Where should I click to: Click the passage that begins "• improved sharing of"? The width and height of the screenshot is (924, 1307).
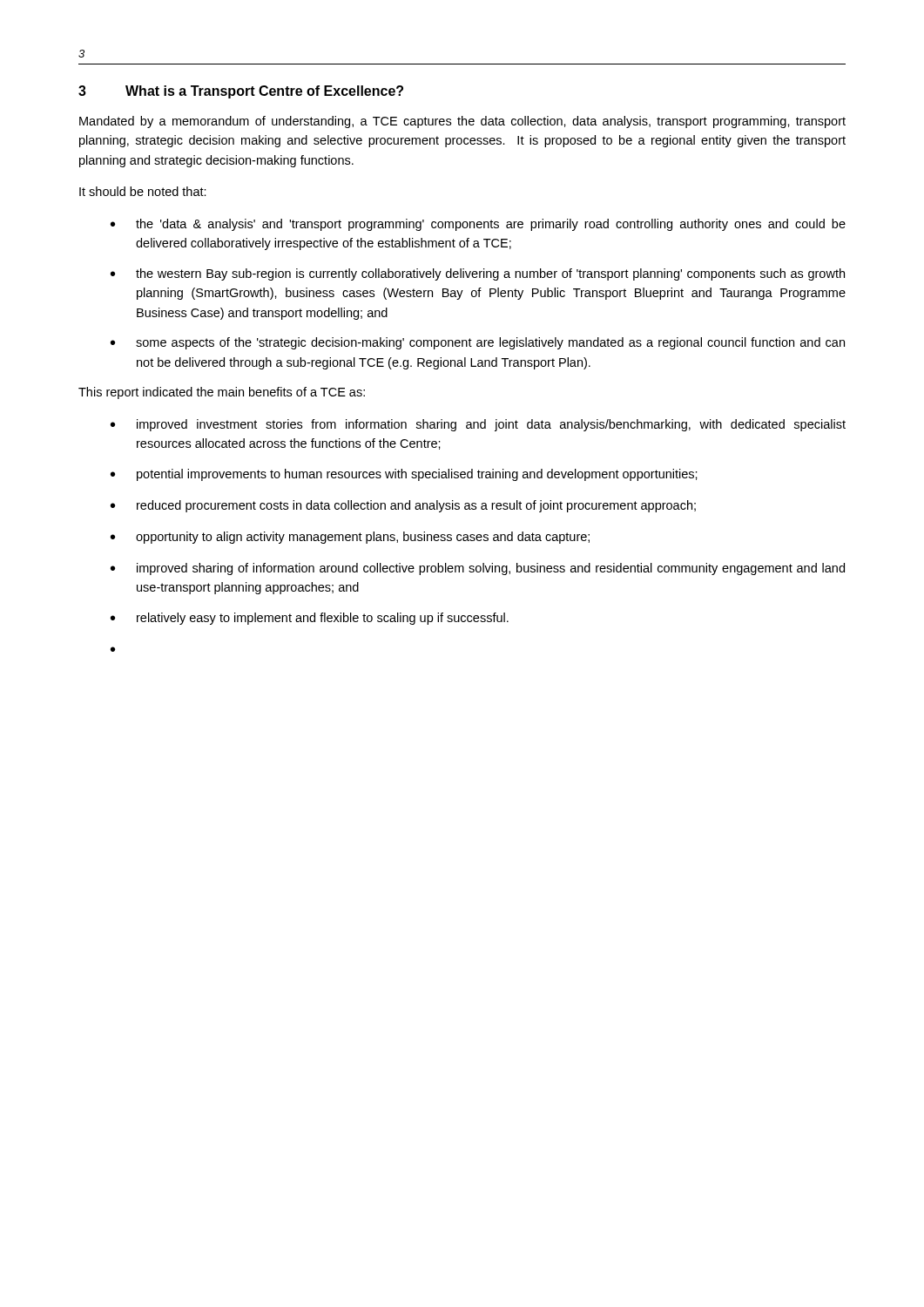478,578
